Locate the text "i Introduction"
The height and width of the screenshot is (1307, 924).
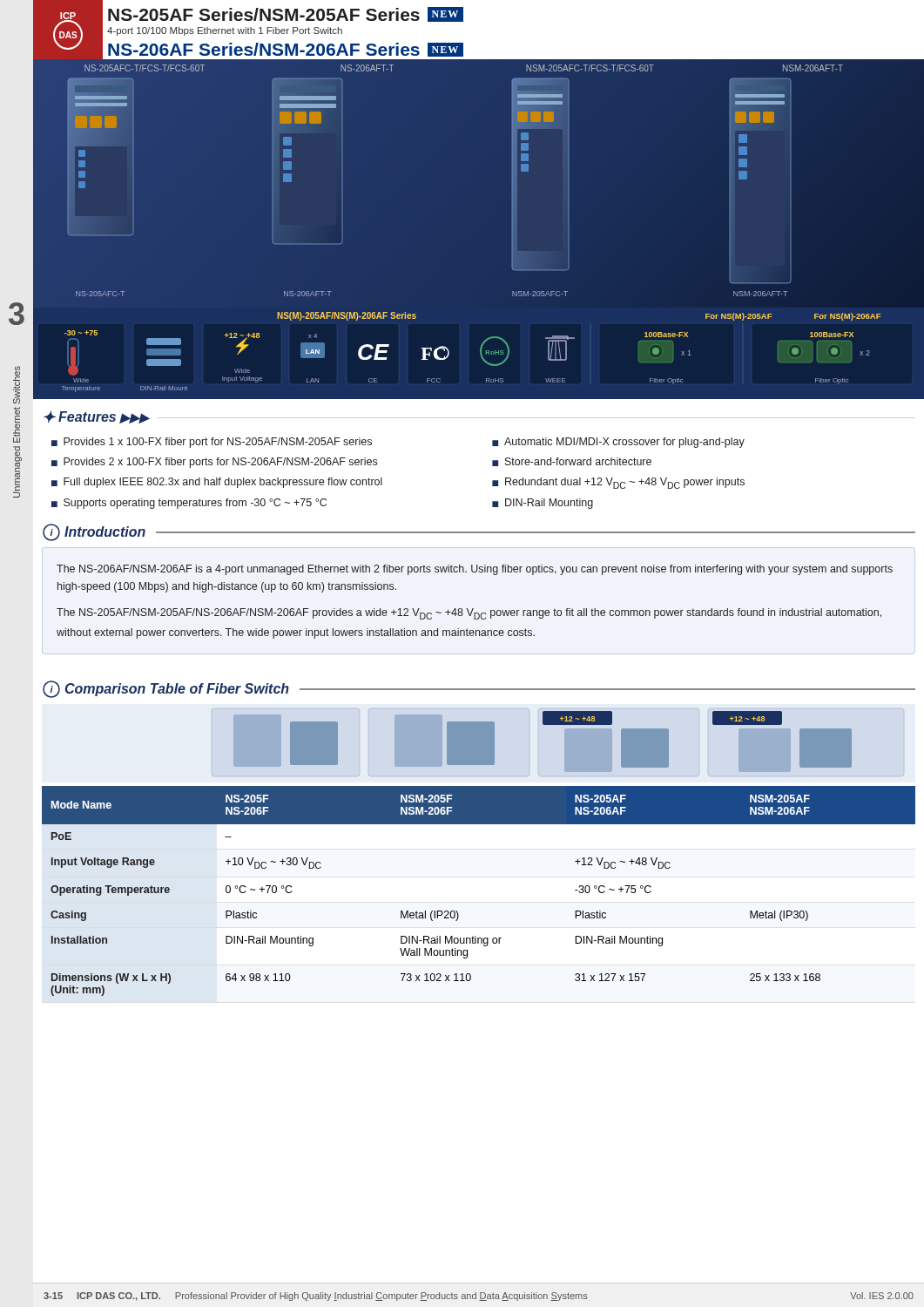(x=479, y=532)
